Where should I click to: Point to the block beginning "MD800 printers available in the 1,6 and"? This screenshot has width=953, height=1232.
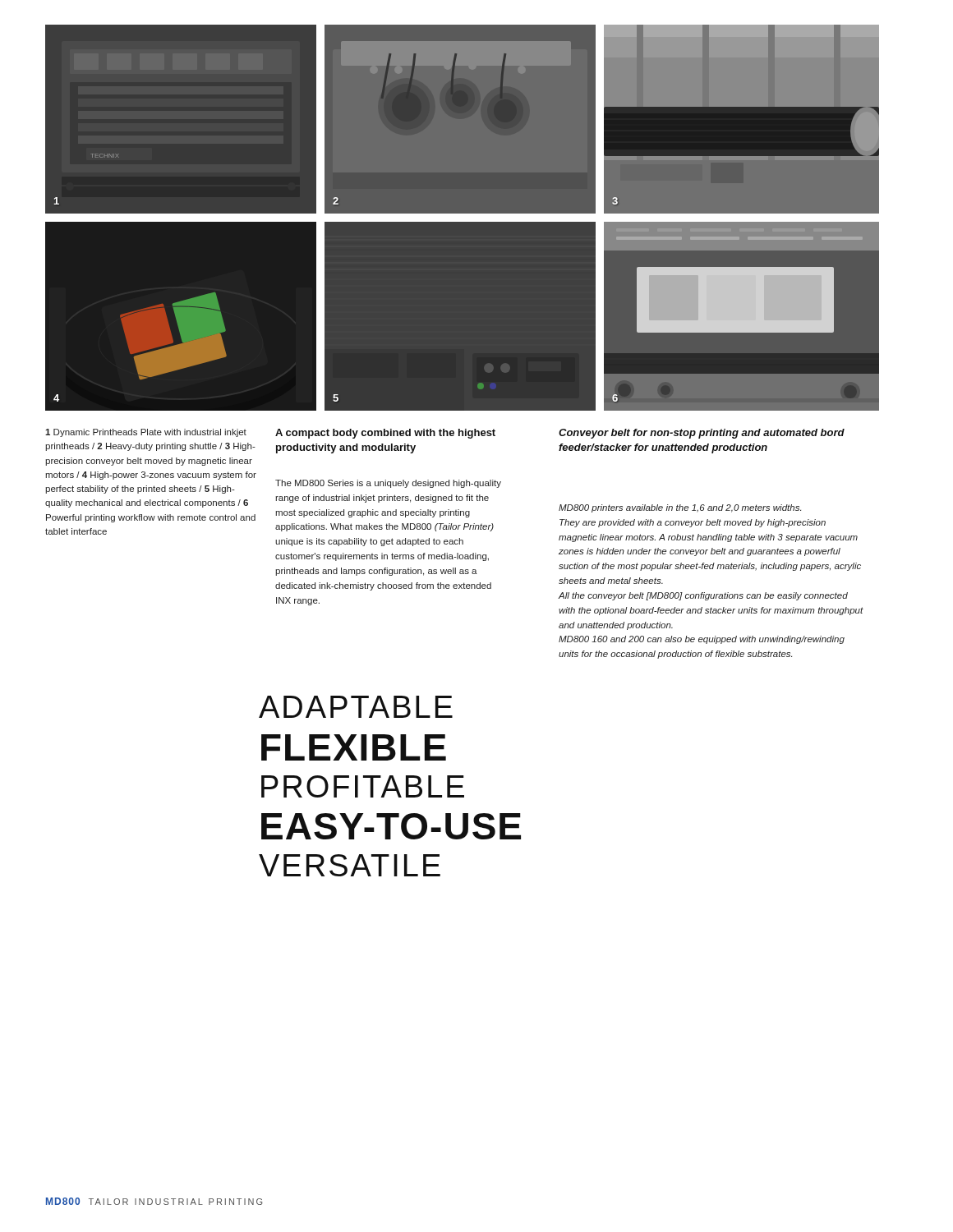[713, 582]
